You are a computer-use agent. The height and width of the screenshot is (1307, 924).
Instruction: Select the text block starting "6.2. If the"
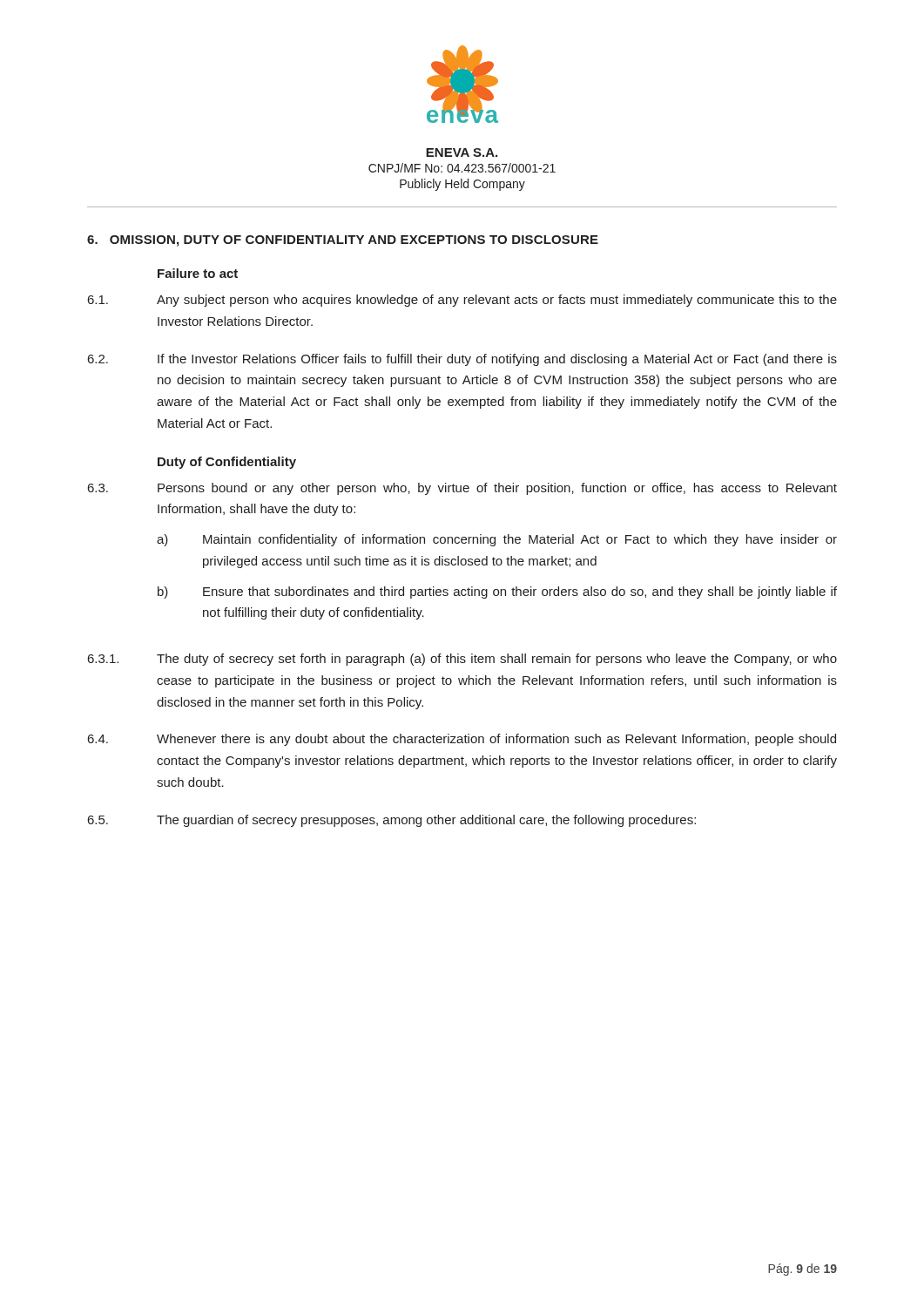click(x=462, y=391)
